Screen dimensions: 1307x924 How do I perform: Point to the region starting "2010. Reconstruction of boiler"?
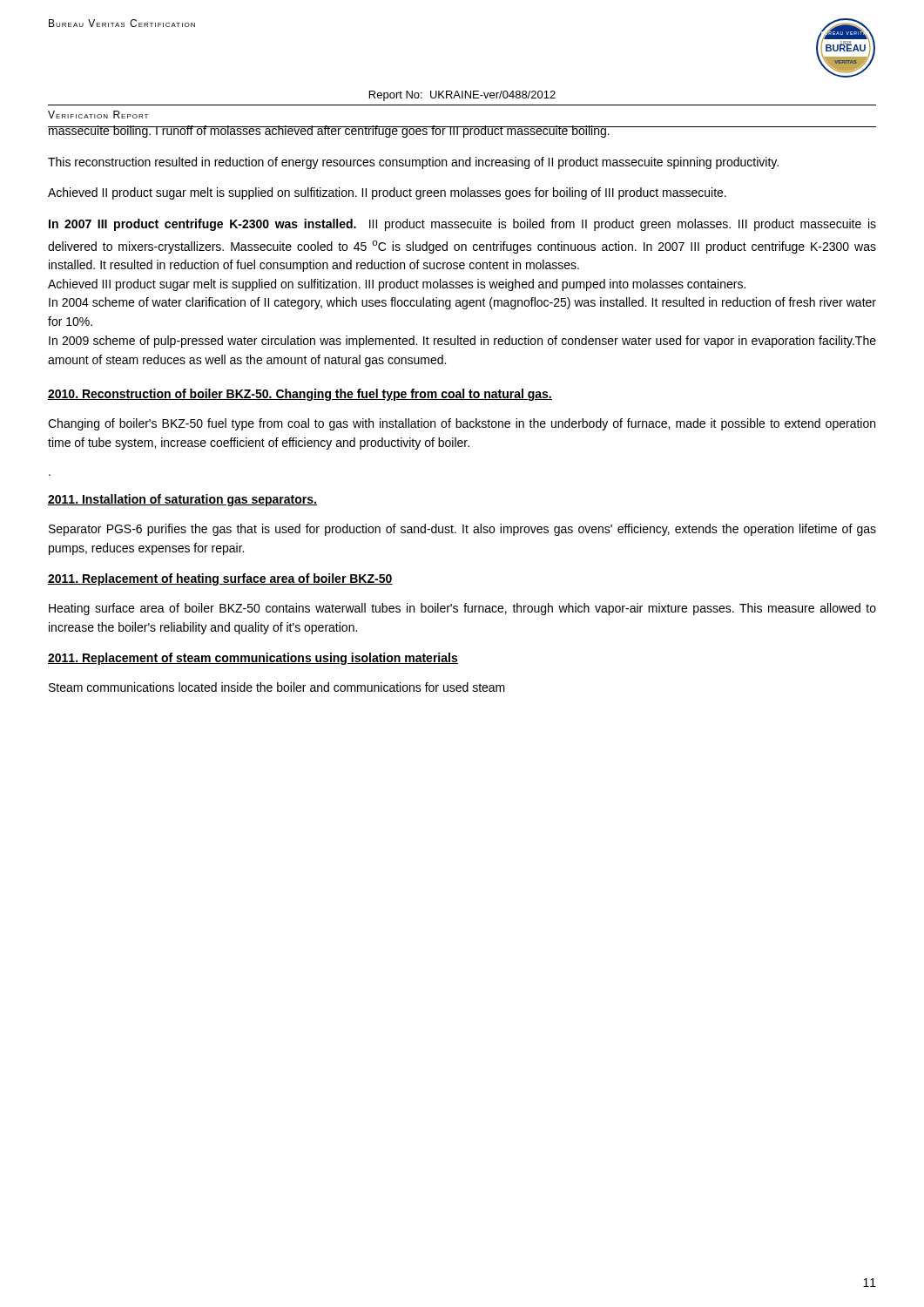coord(300,394)
